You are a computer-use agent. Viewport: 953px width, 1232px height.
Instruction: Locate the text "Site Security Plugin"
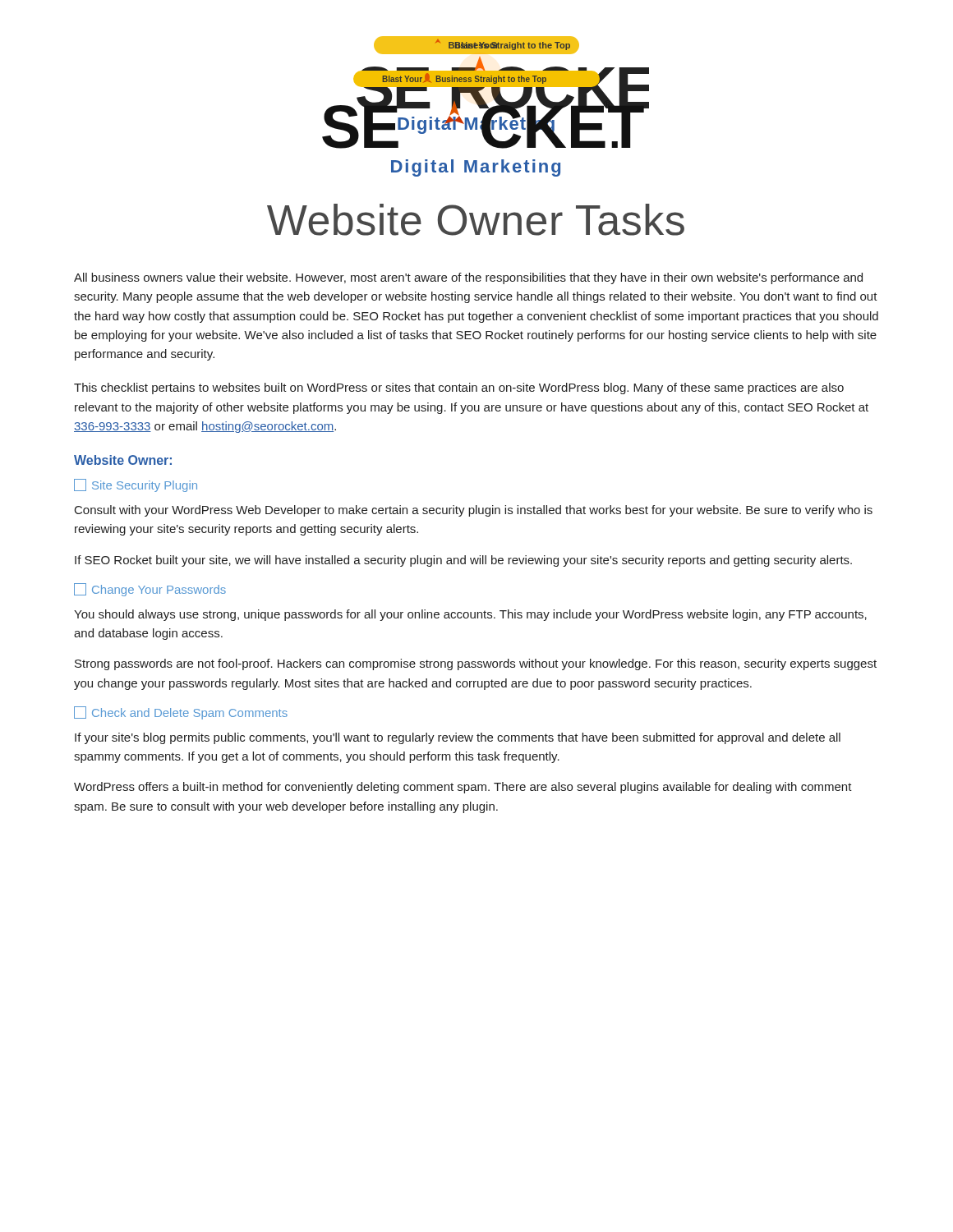136,485
